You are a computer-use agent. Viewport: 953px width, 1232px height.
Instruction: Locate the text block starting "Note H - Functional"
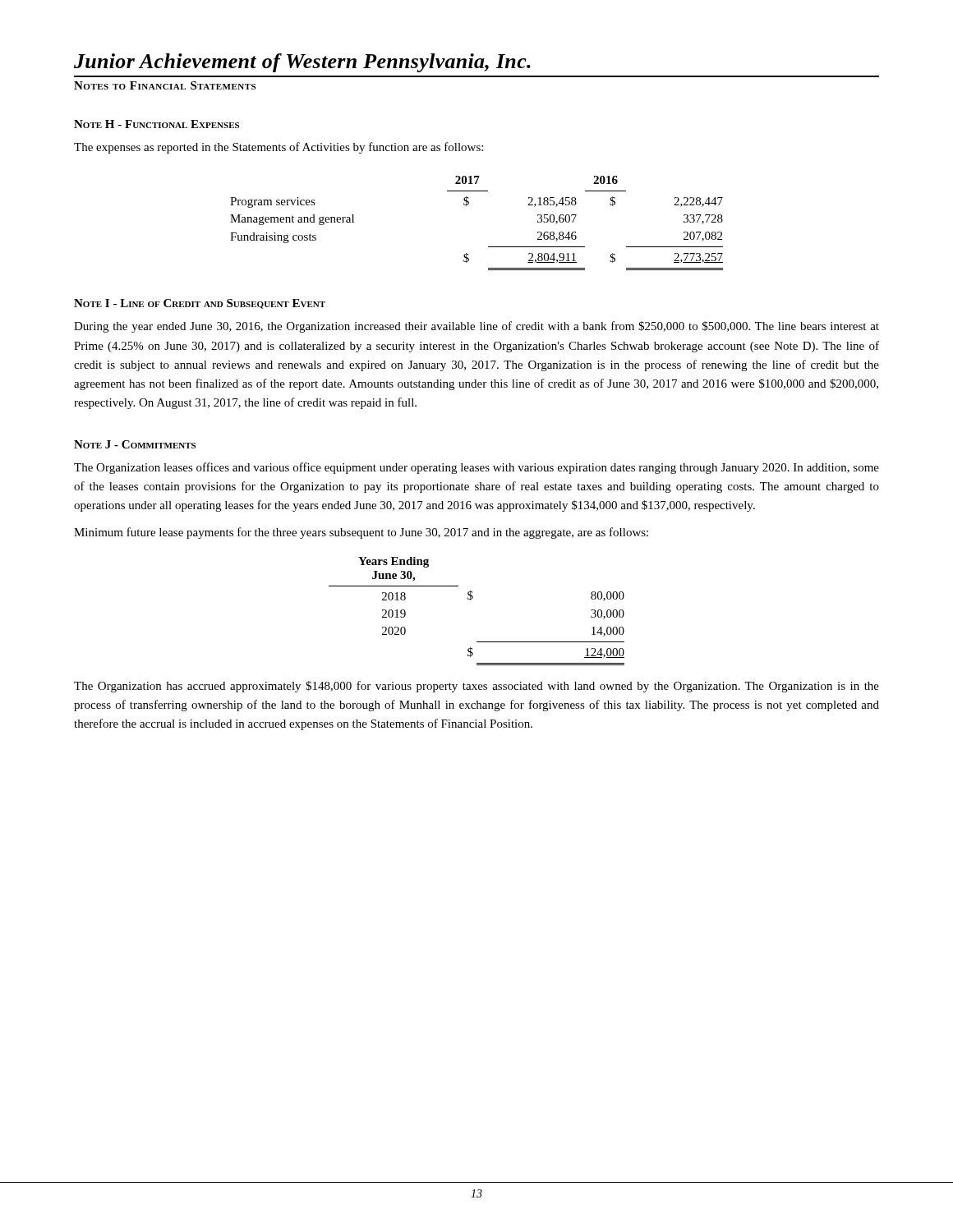click(157, 124)
